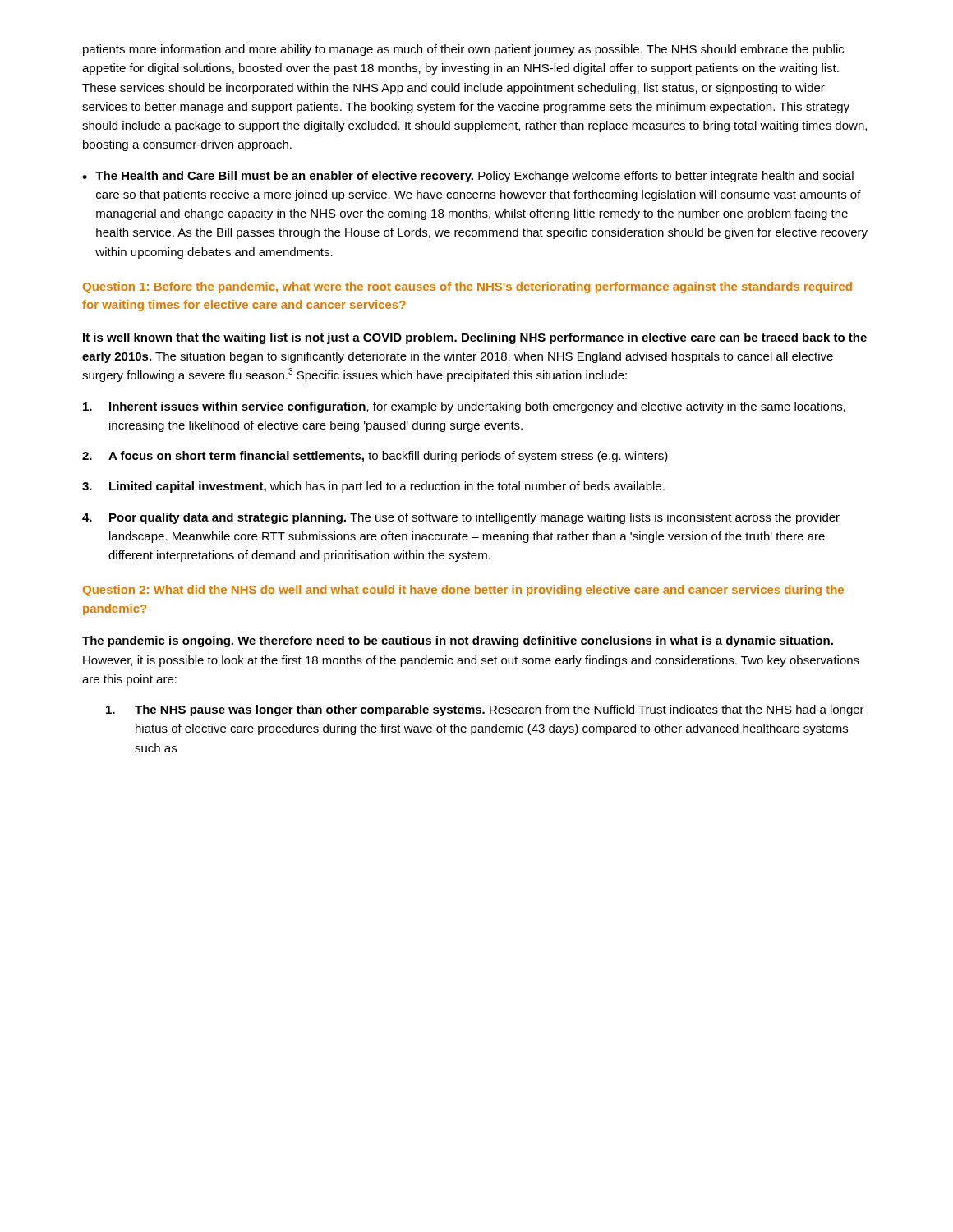Navigate to the text starting "2. A focus on"
Viewport: 953px width, 1232px height.
[476, 456]
